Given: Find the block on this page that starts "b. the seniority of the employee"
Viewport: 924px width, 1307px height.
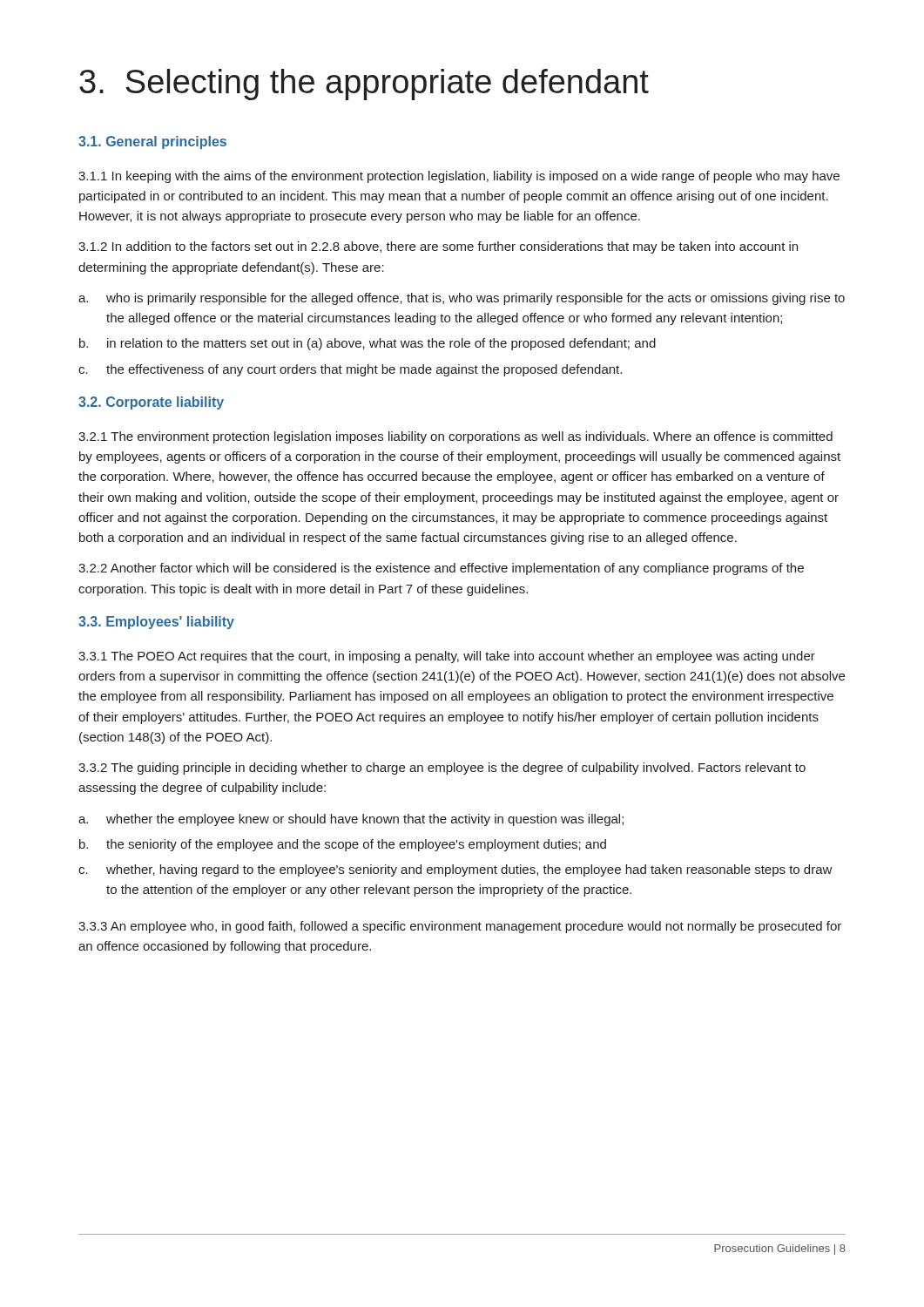Looking at the screenshot, I should 462,844.
